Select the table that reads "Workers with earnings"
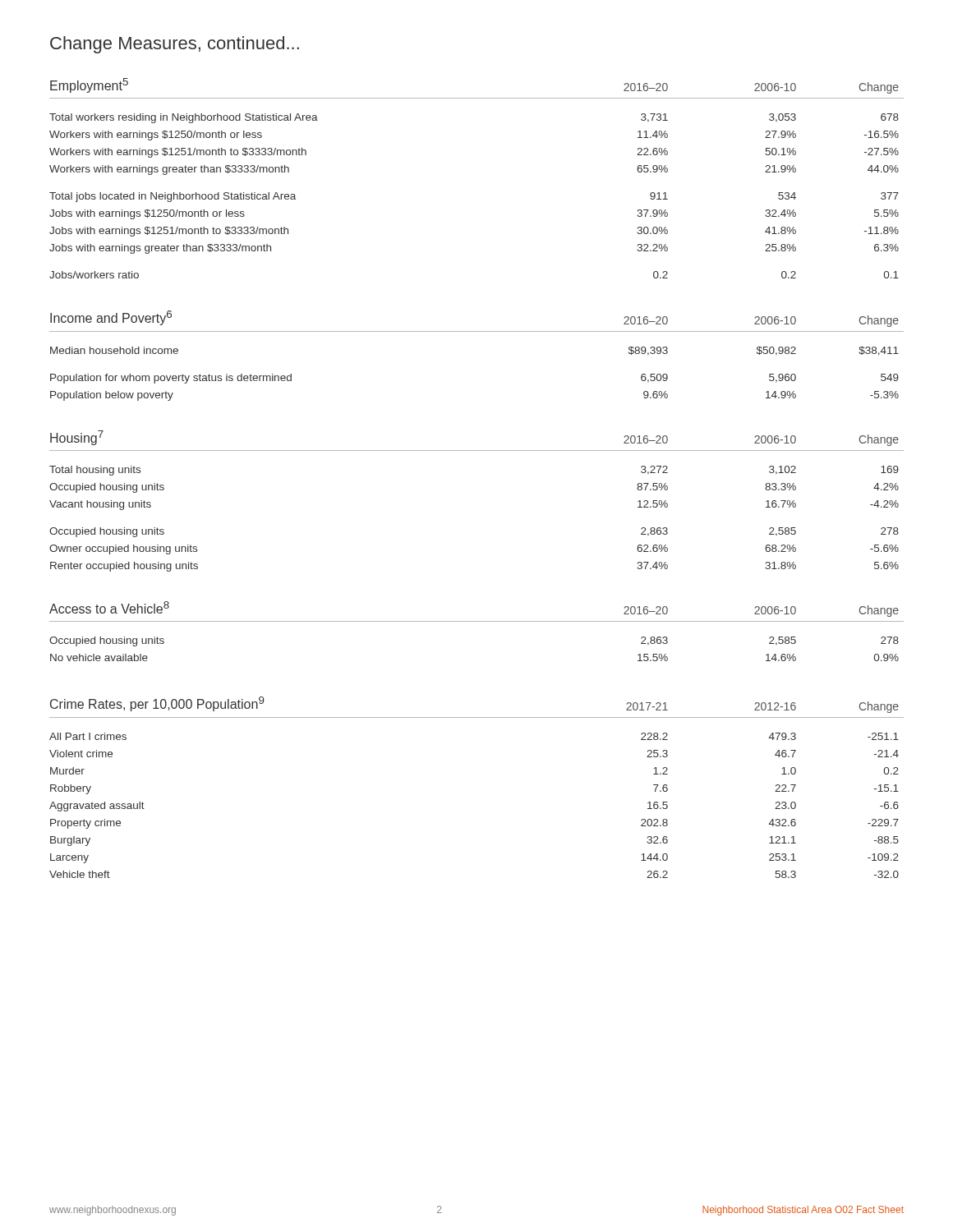The width and height of the screenshot is (953, 1232). (x=476, y=183)
